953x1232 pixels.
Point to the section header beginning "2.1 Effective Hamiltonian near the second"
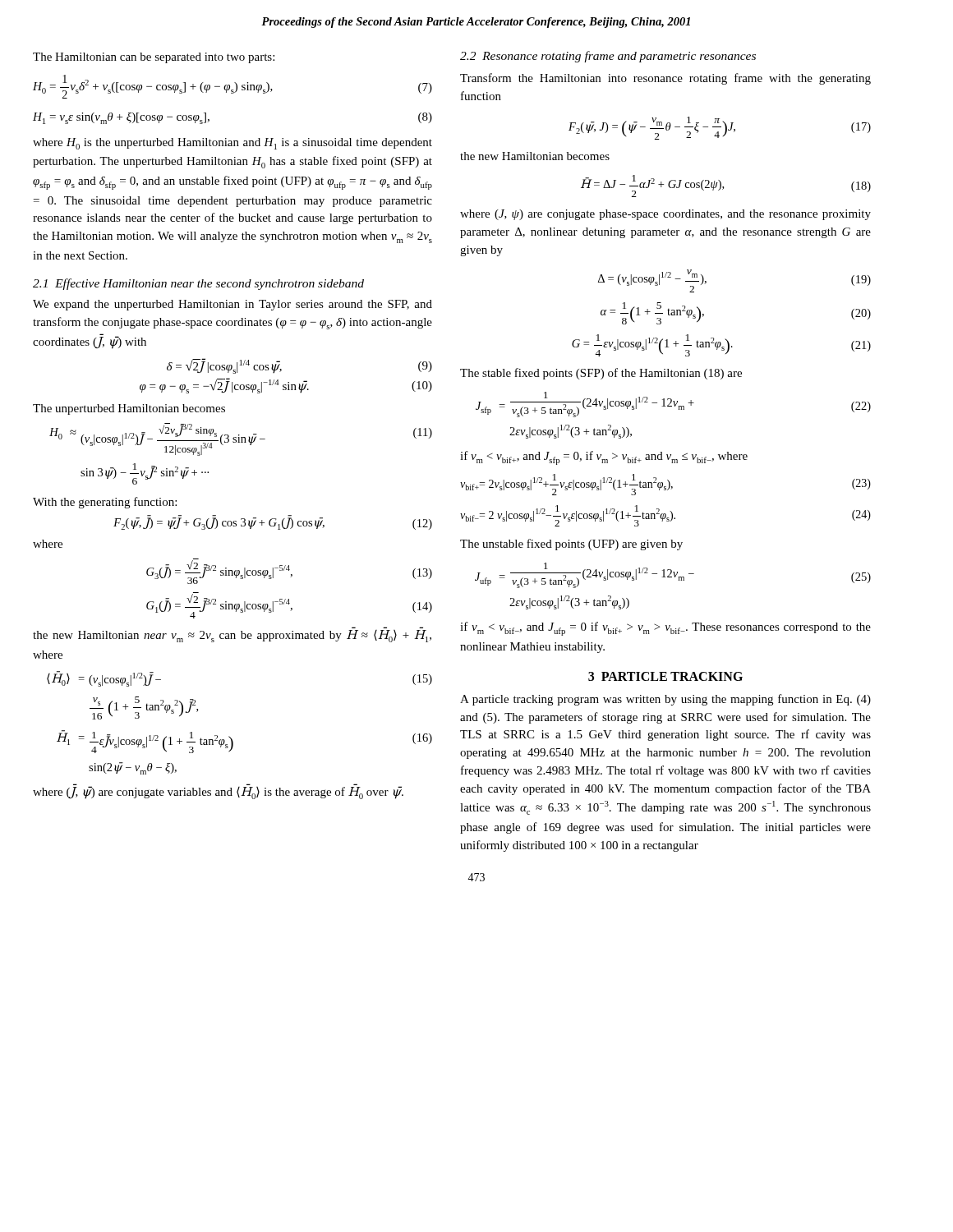[198, 283]
